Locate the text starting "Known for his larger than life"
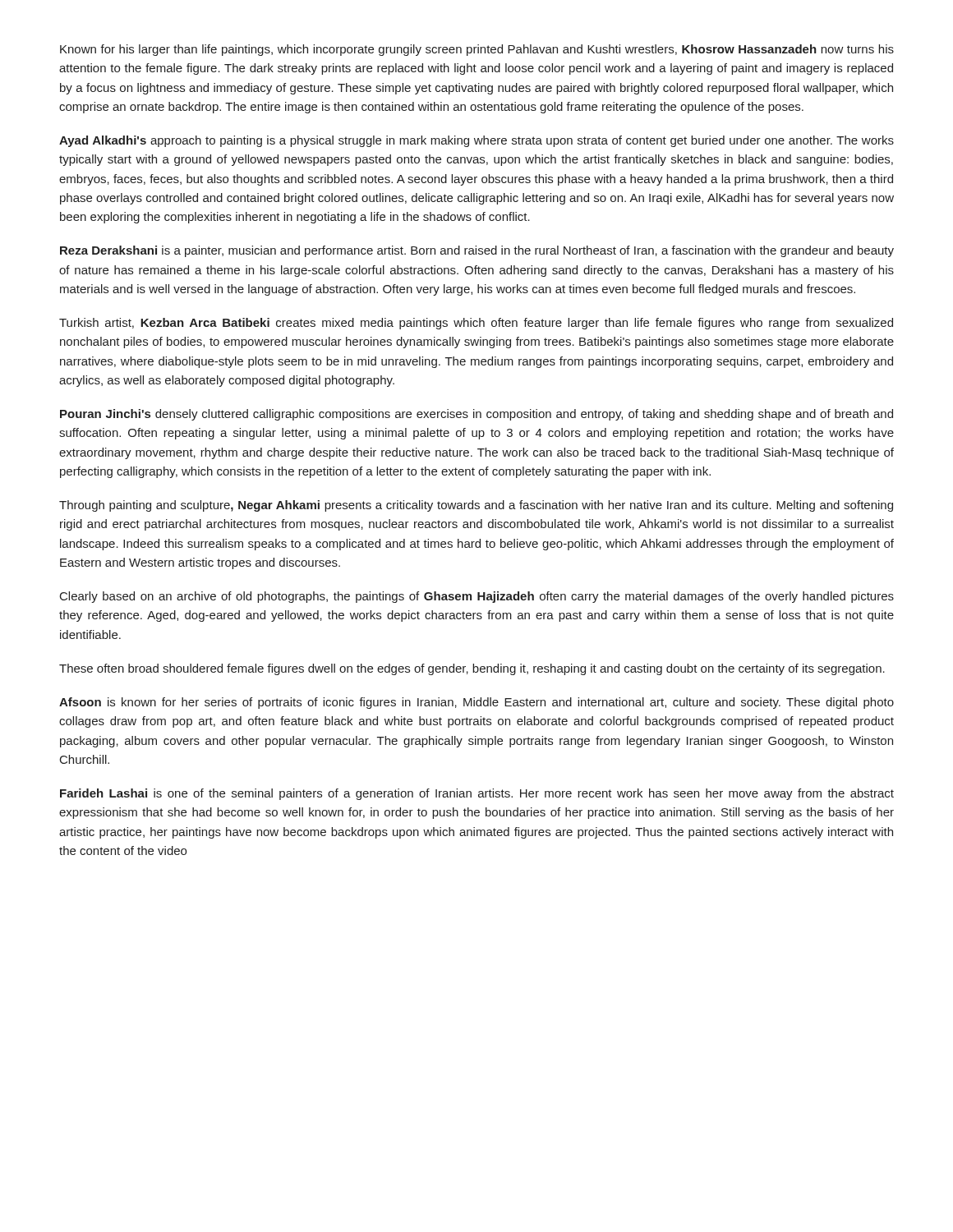The image size is (953, 1232). (x=476, y=77)
